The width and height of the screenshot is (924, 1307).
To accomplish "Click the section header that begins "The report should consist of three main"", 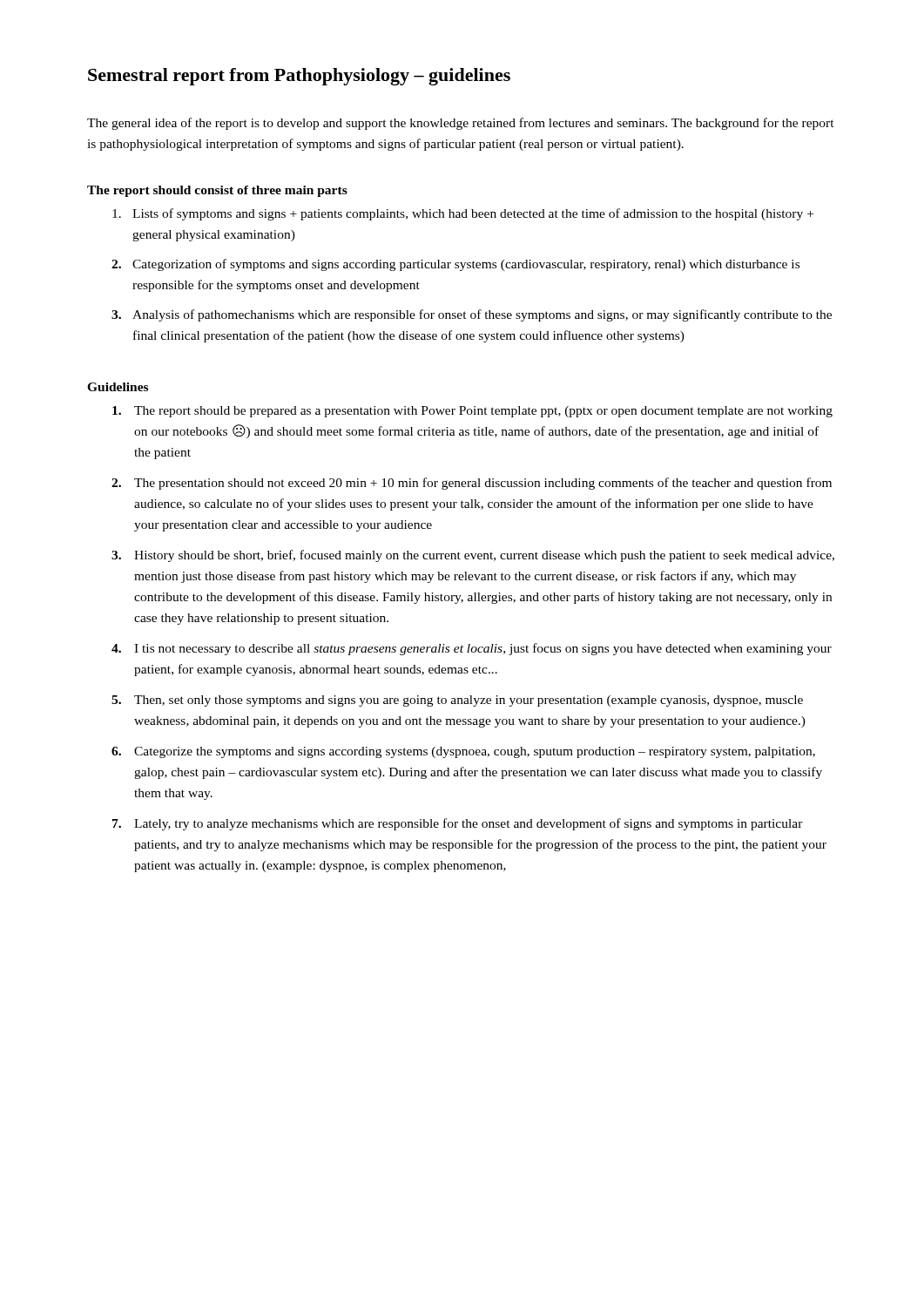I will click(x=217, y=191).
